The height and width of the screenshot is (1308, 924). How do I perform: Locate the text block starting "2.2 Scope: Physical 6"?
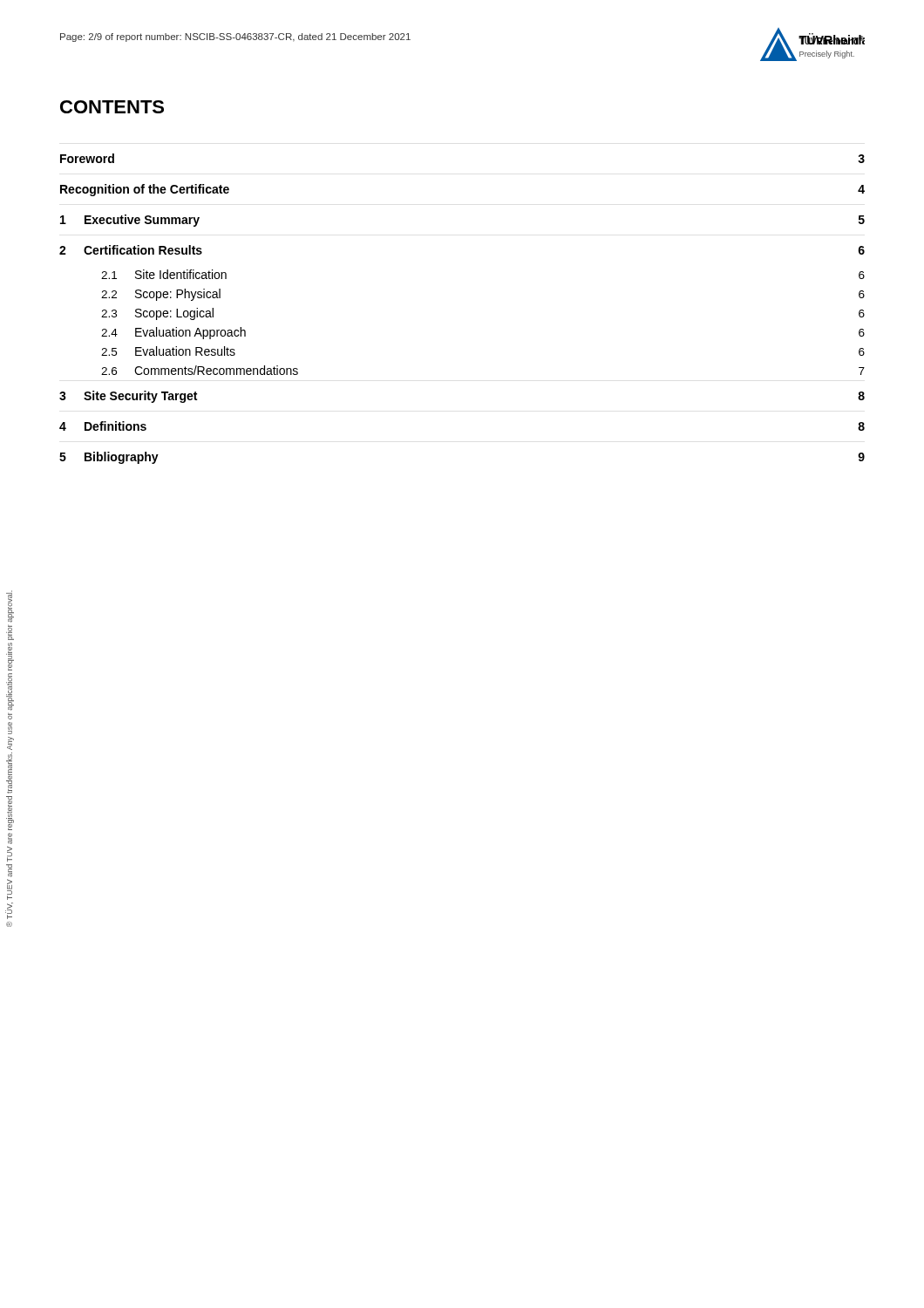click(179, 294)
